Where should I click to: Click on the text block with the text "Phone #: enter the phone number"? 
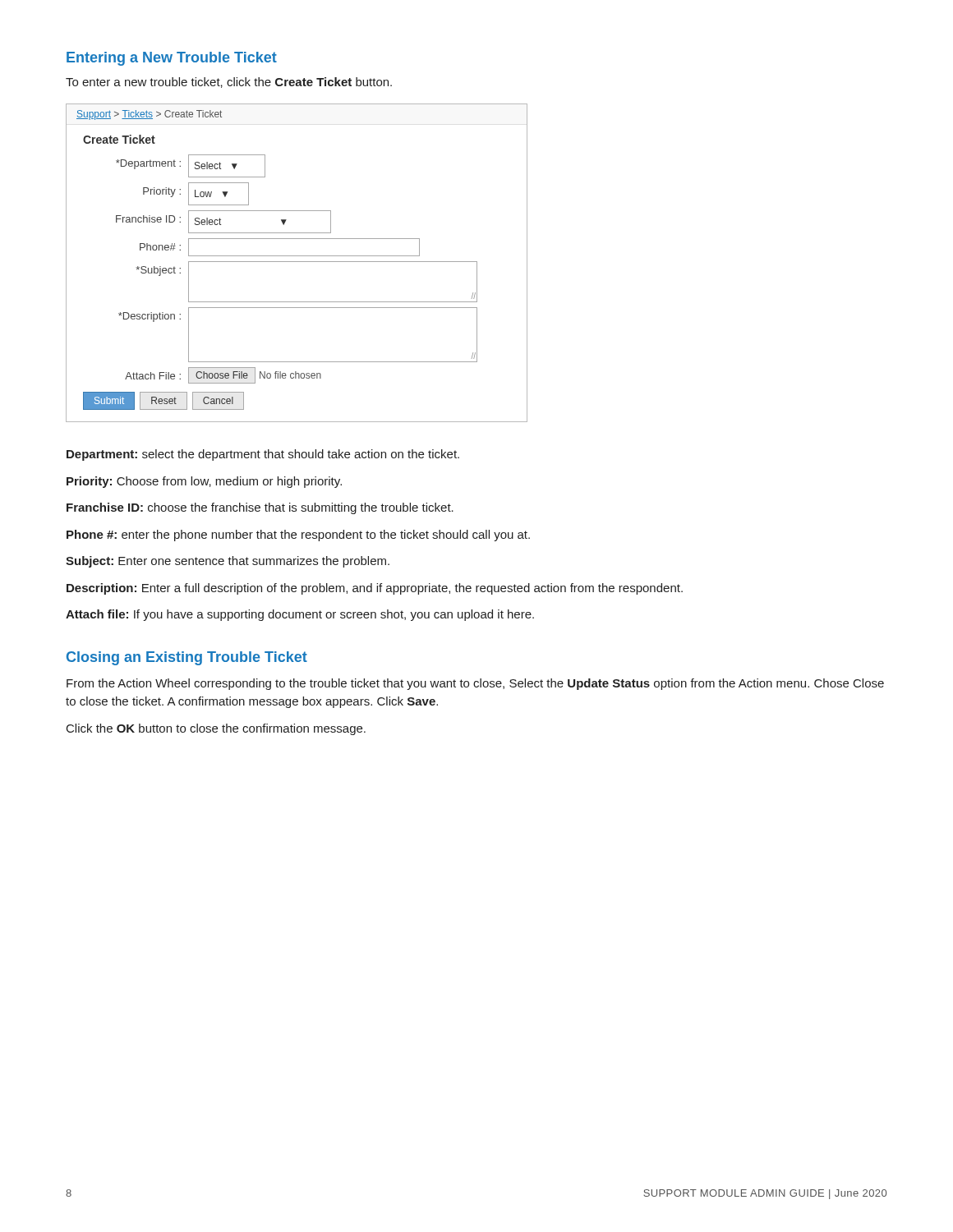[x=476, y=534]
